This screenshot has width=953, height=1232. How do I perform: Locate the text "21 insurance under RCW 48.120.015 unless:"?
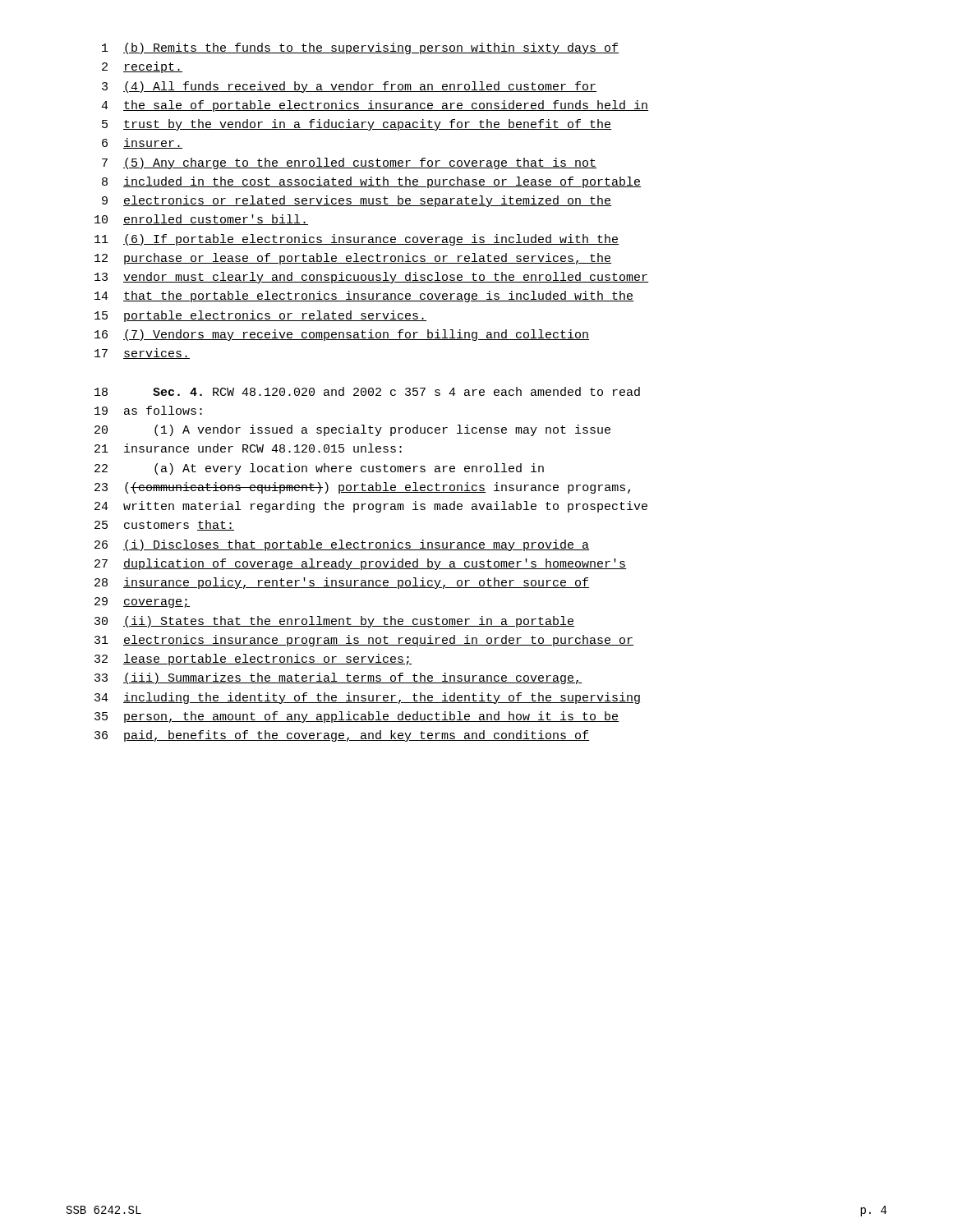[248, 448]
